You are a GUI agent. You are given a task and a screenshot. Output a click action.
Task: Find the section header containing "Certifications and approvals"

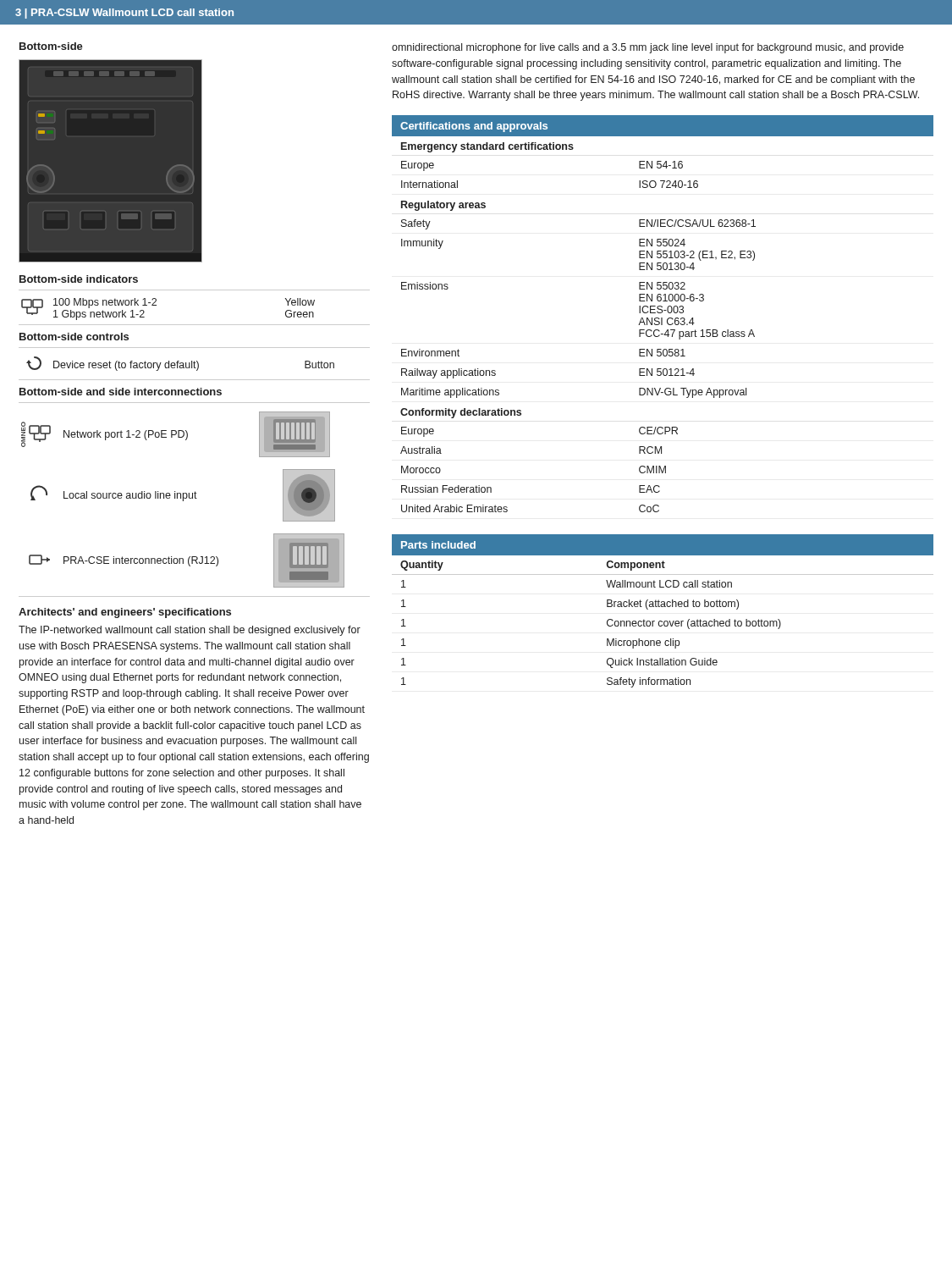[474, 126]
